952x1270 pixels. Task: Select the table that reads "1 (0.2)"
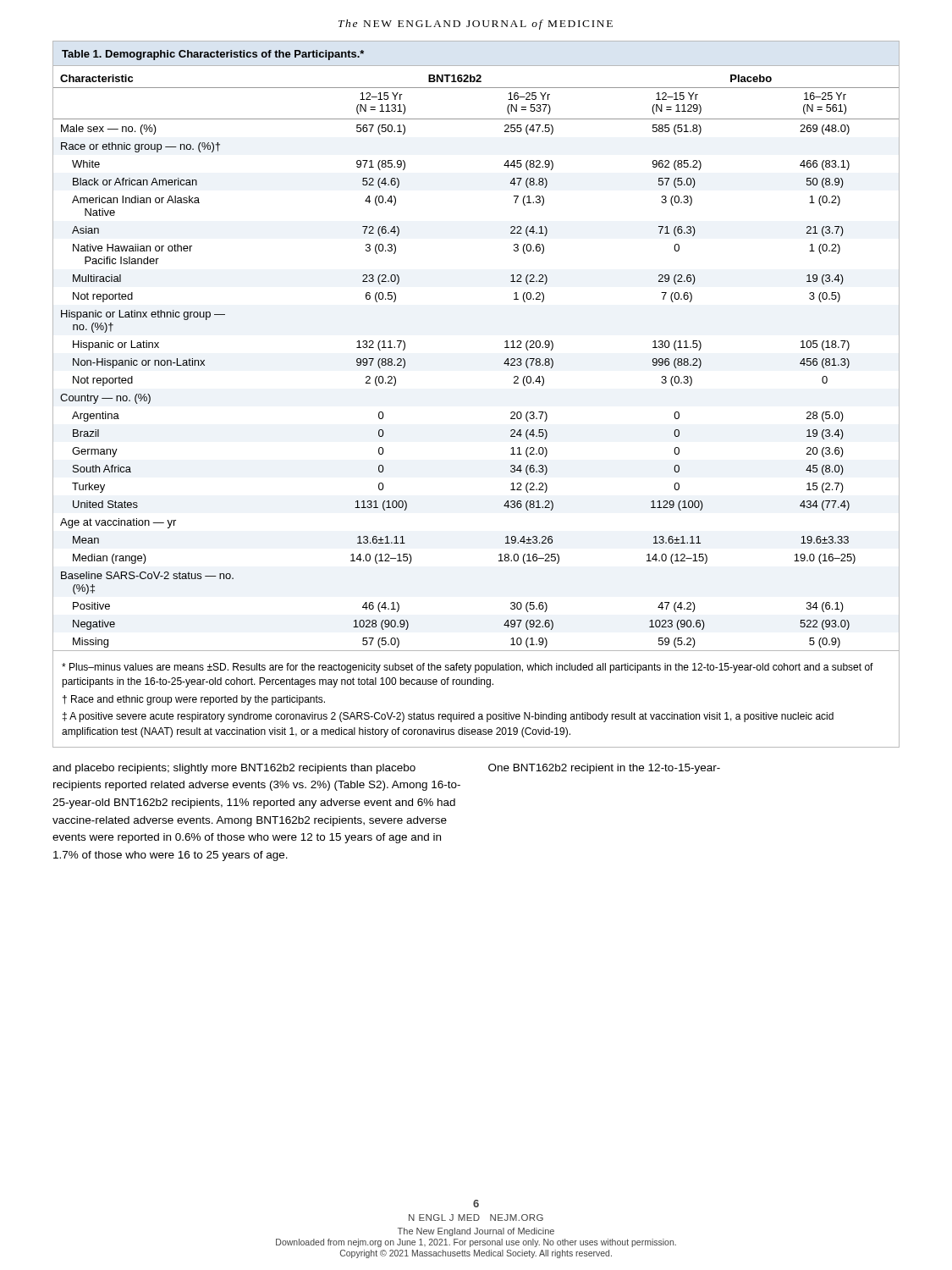pyautogui.click(x=476, y=394)
